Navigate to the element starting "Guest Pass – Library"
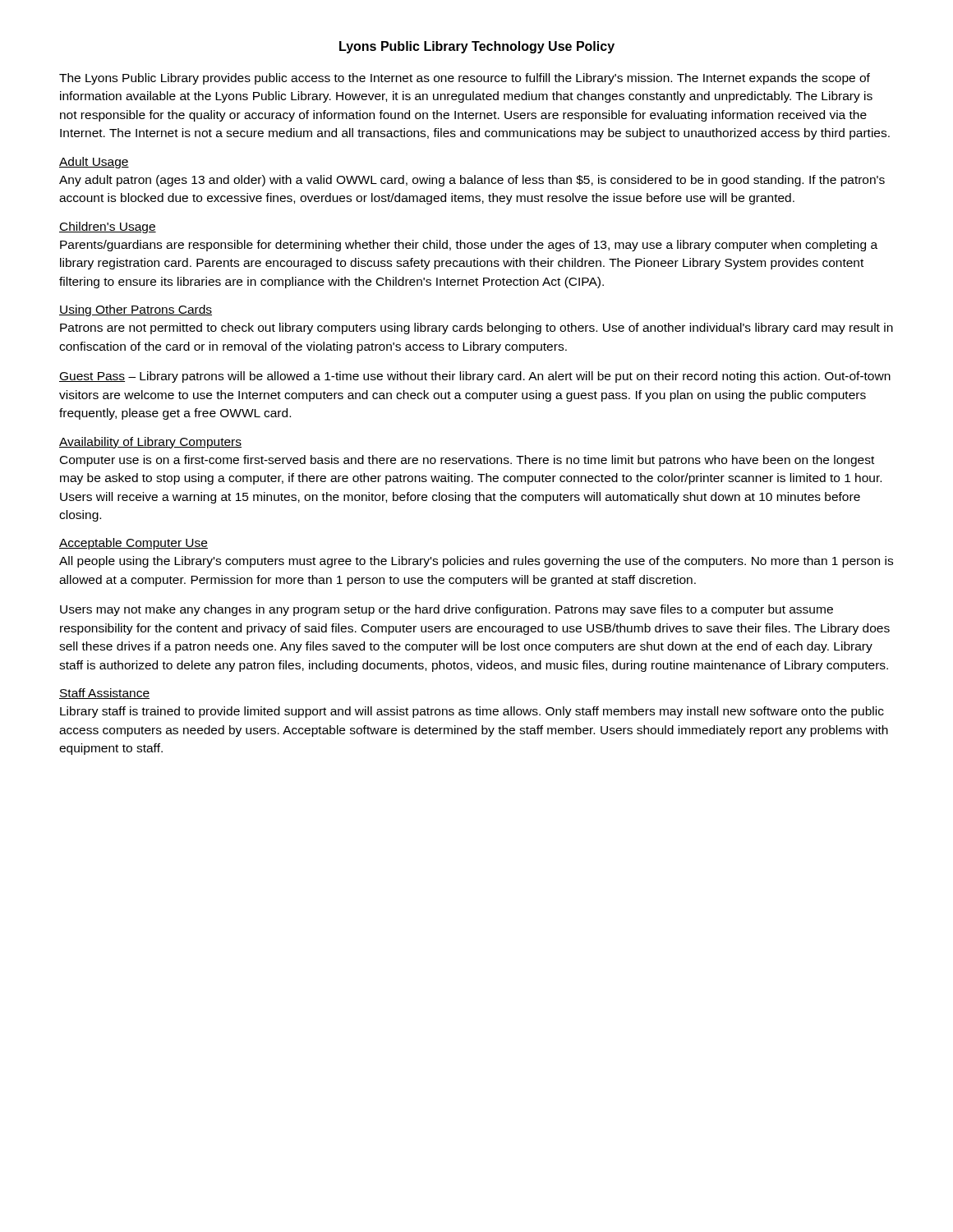Image resolution: width=953 pixels, height=1232 pixels. (x=475, y=394)
